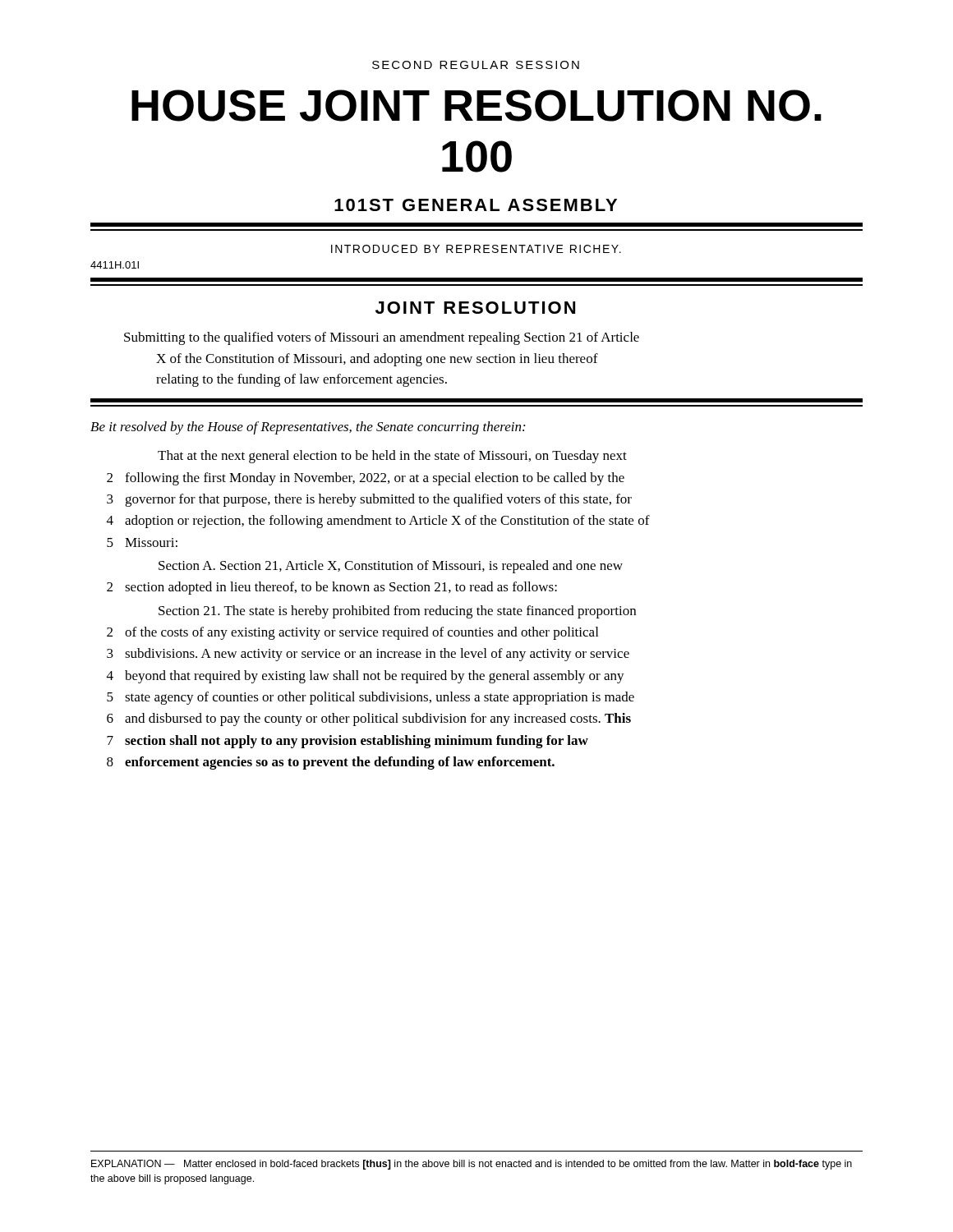Locate the passage starting "Section 21. The"
Screen dimensions: 1232x953
(x=476, y=687)
